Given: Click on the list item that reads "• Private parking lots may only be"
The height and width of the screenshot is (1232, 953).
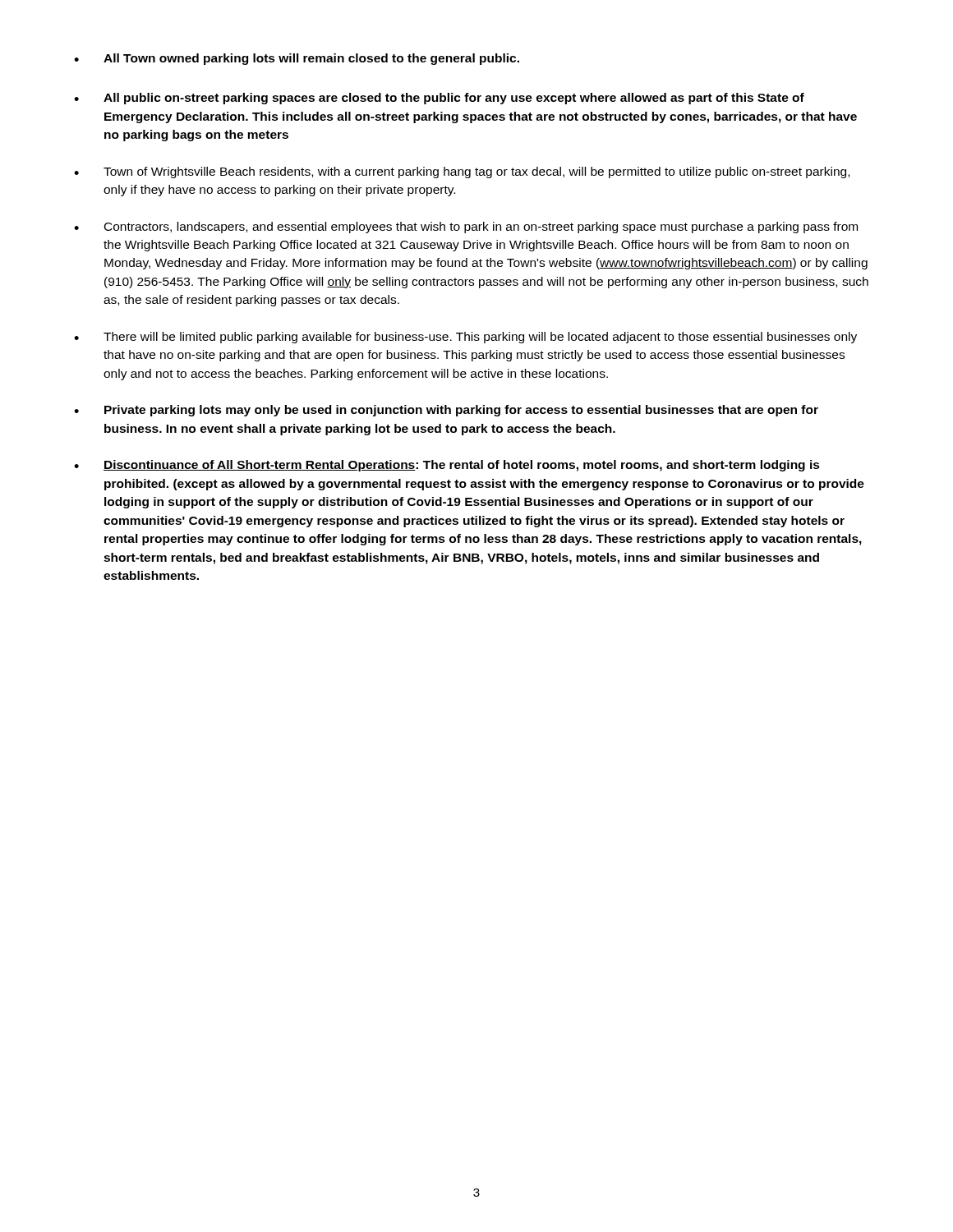Looking at the screenshot, I should [x=472, y=419].
